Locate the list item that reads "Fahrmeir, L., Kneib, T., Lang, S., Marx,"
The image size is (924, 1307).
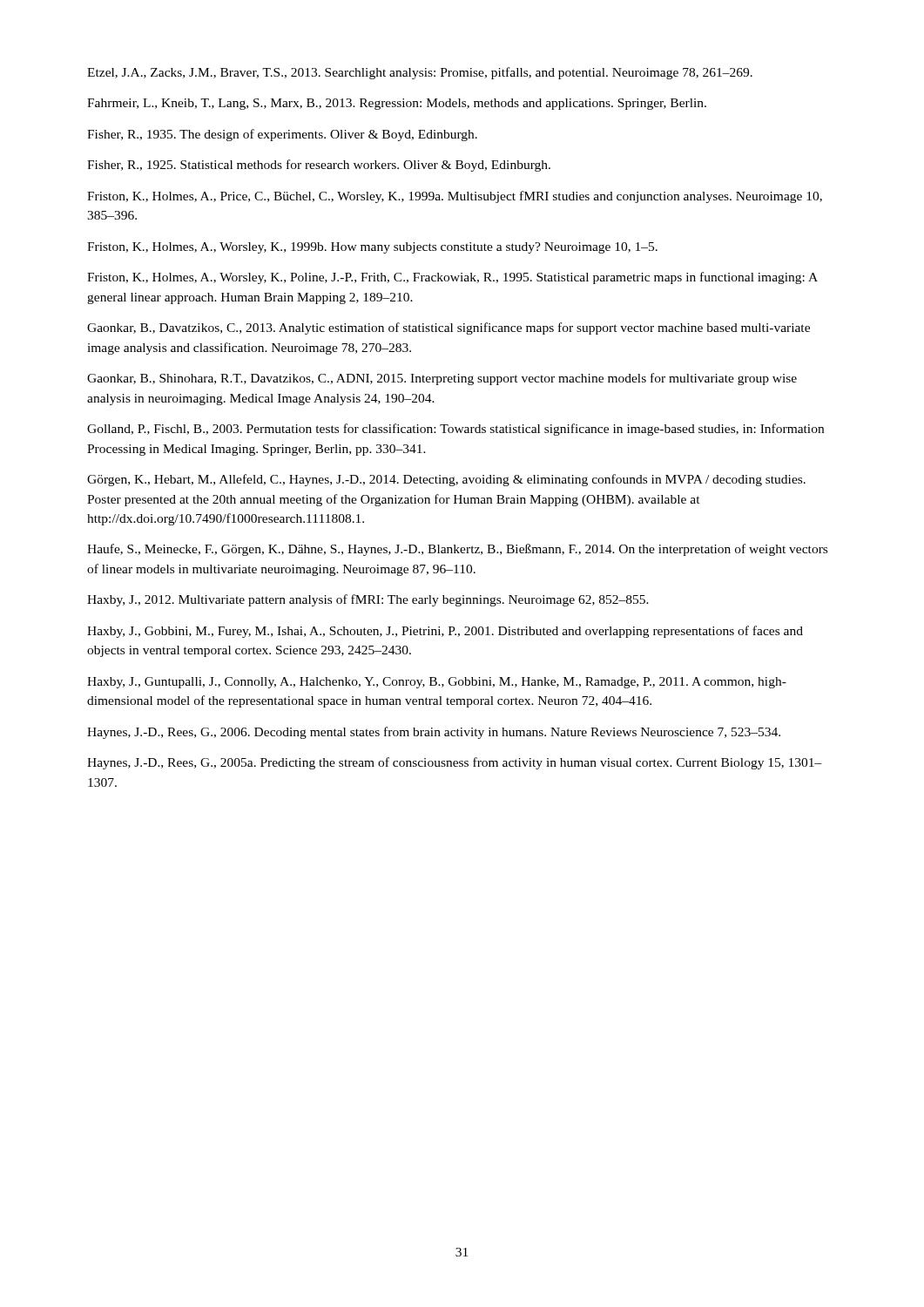397,103
